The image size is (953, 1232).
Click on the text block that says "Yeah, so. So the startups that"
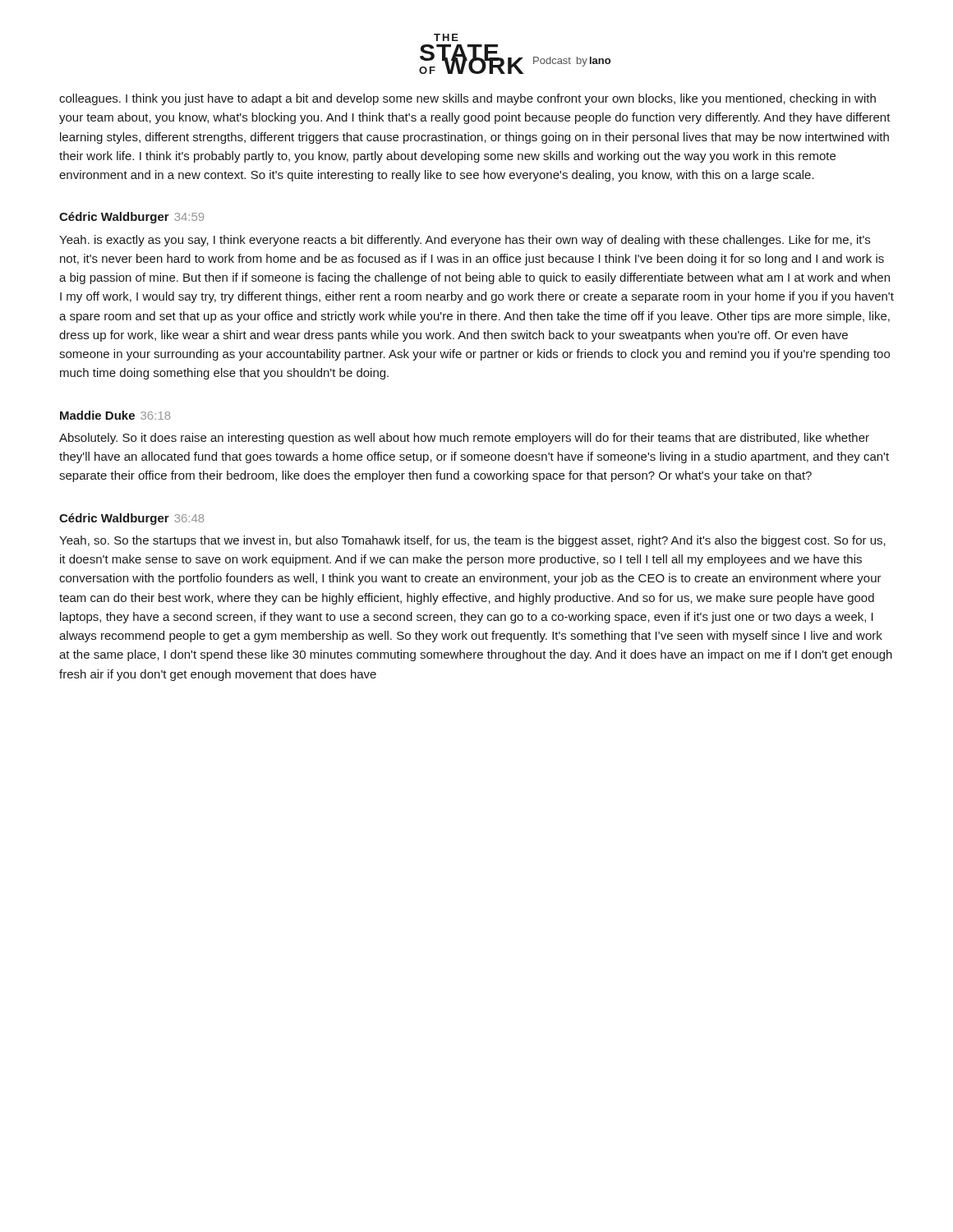point(476,607)
